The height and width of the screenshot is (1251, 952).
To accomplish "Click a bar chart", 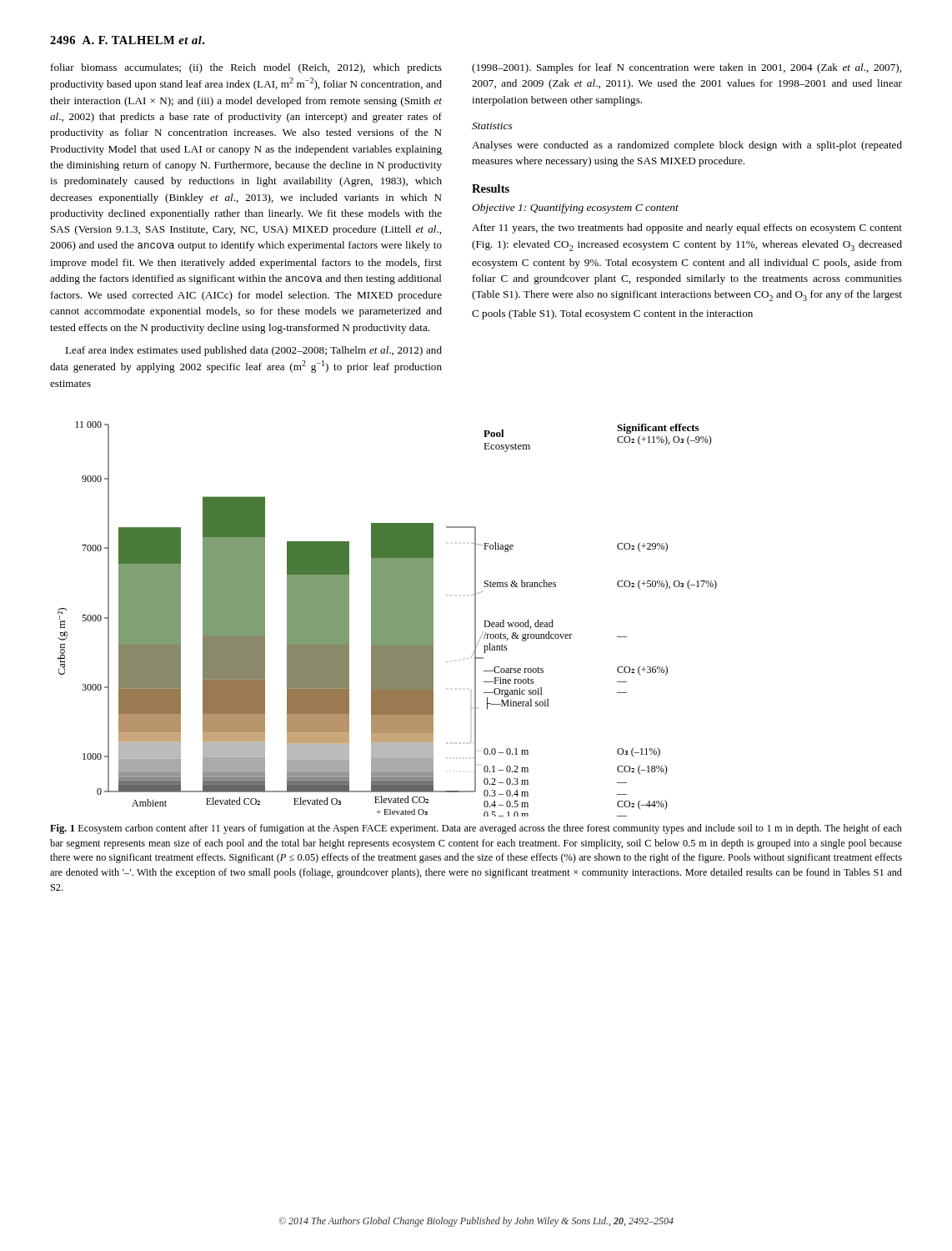I will click(x=476, y=612).
